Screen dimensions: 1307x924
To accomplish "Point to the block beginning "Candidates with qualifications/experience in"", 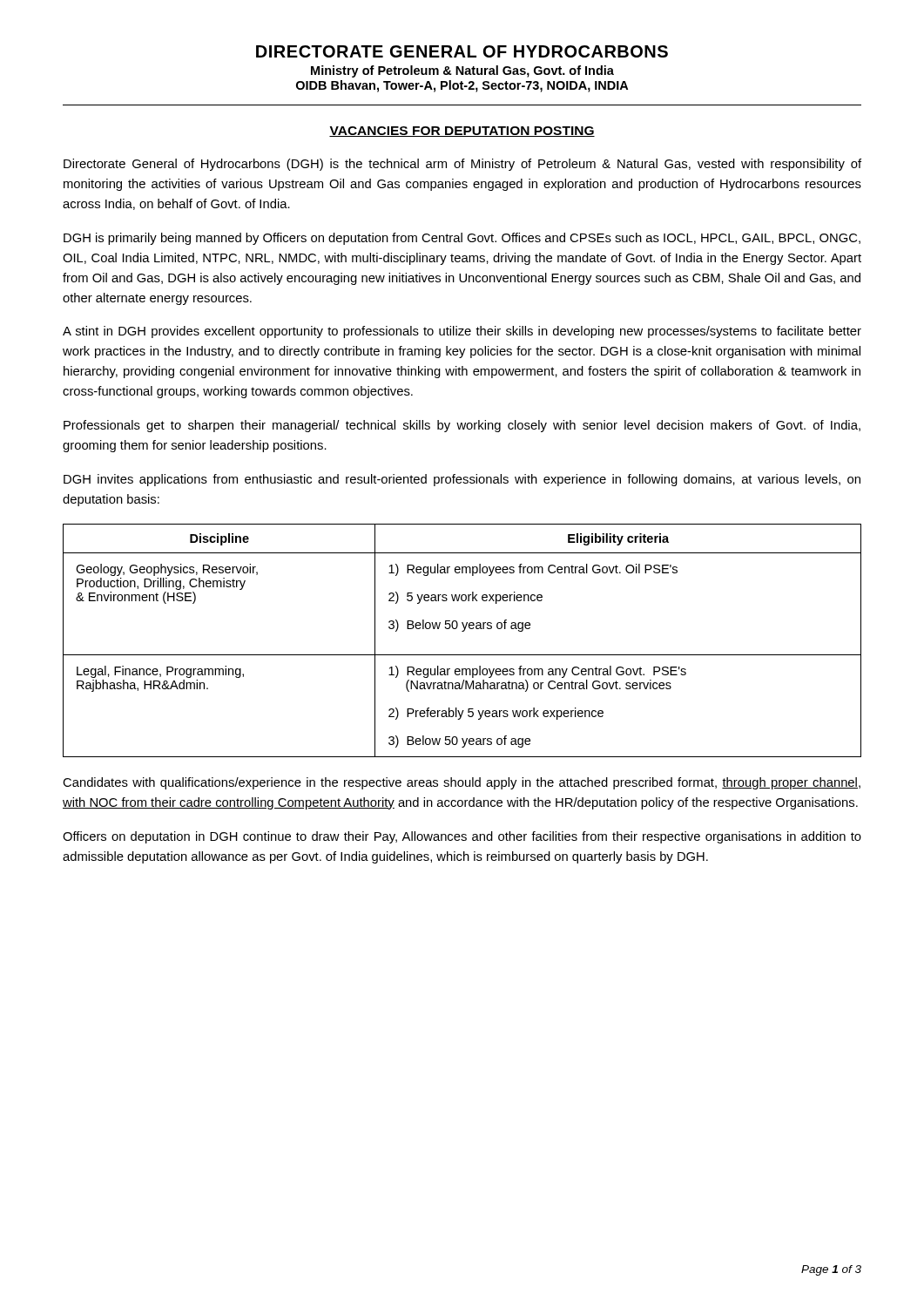I will point(462,792).
